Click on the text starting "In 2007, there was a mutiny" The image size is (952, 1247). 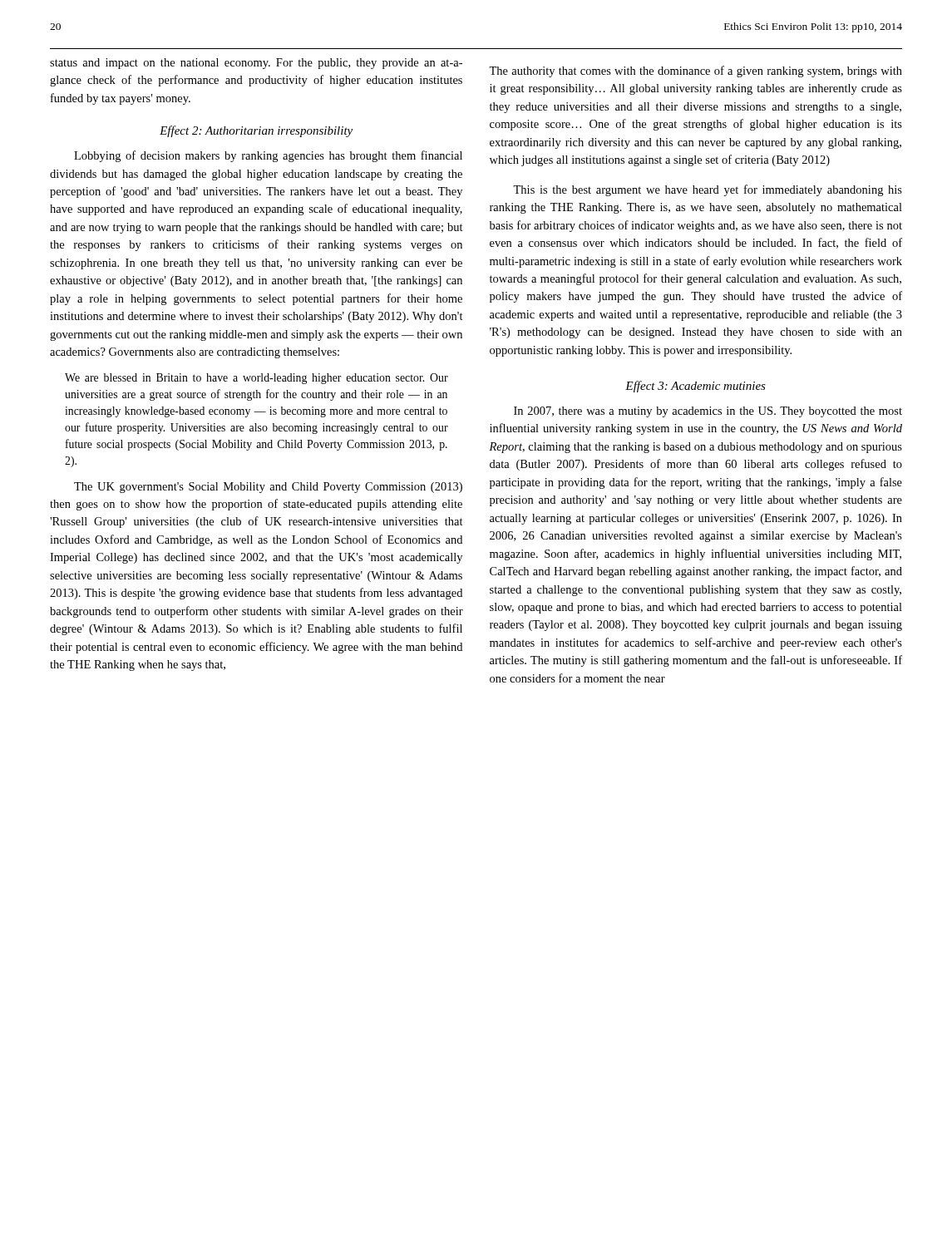(696, 545)
